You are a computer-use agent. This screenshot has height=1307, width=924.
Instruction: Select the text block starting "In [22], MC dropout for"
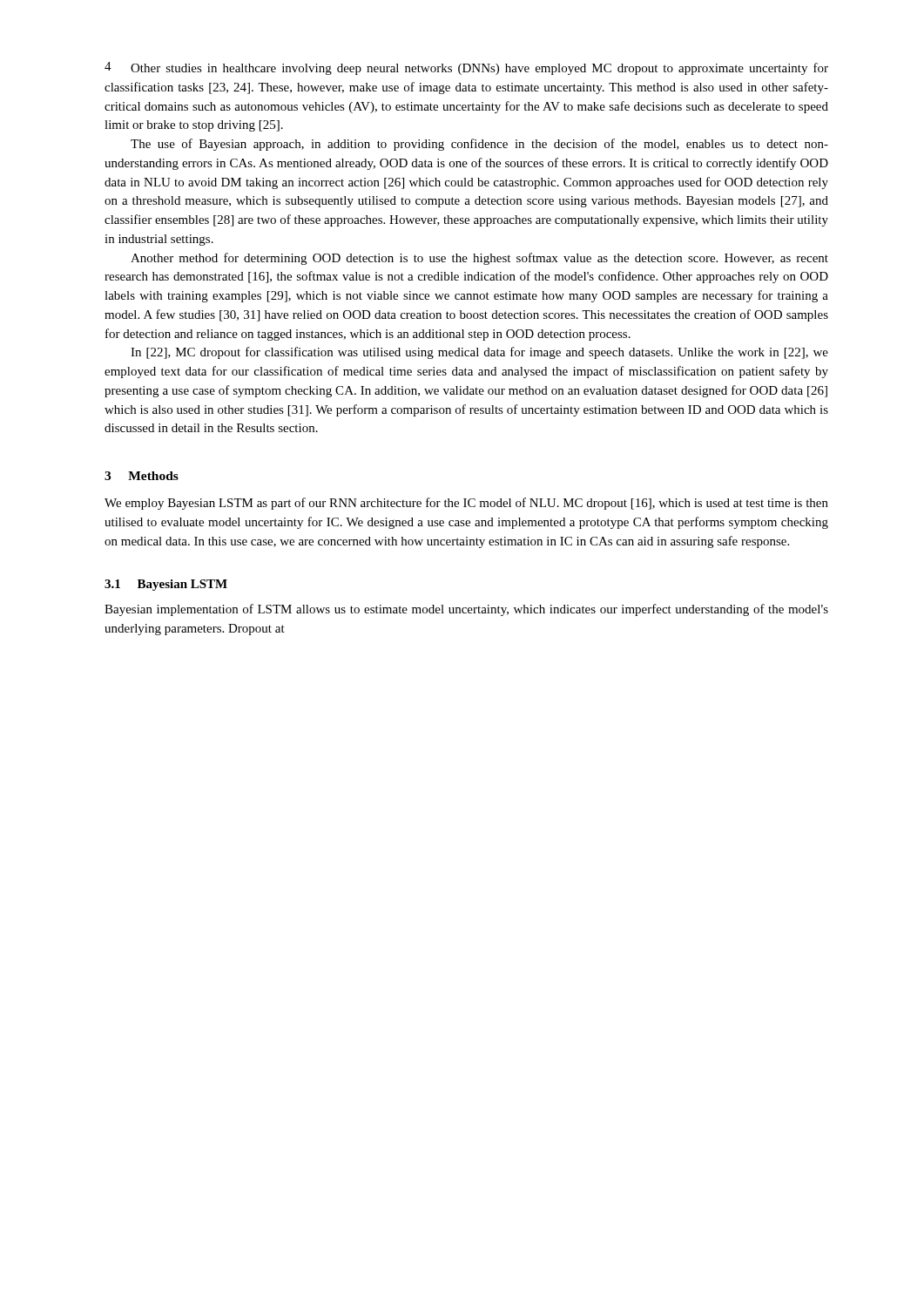[x=466, y=391]
